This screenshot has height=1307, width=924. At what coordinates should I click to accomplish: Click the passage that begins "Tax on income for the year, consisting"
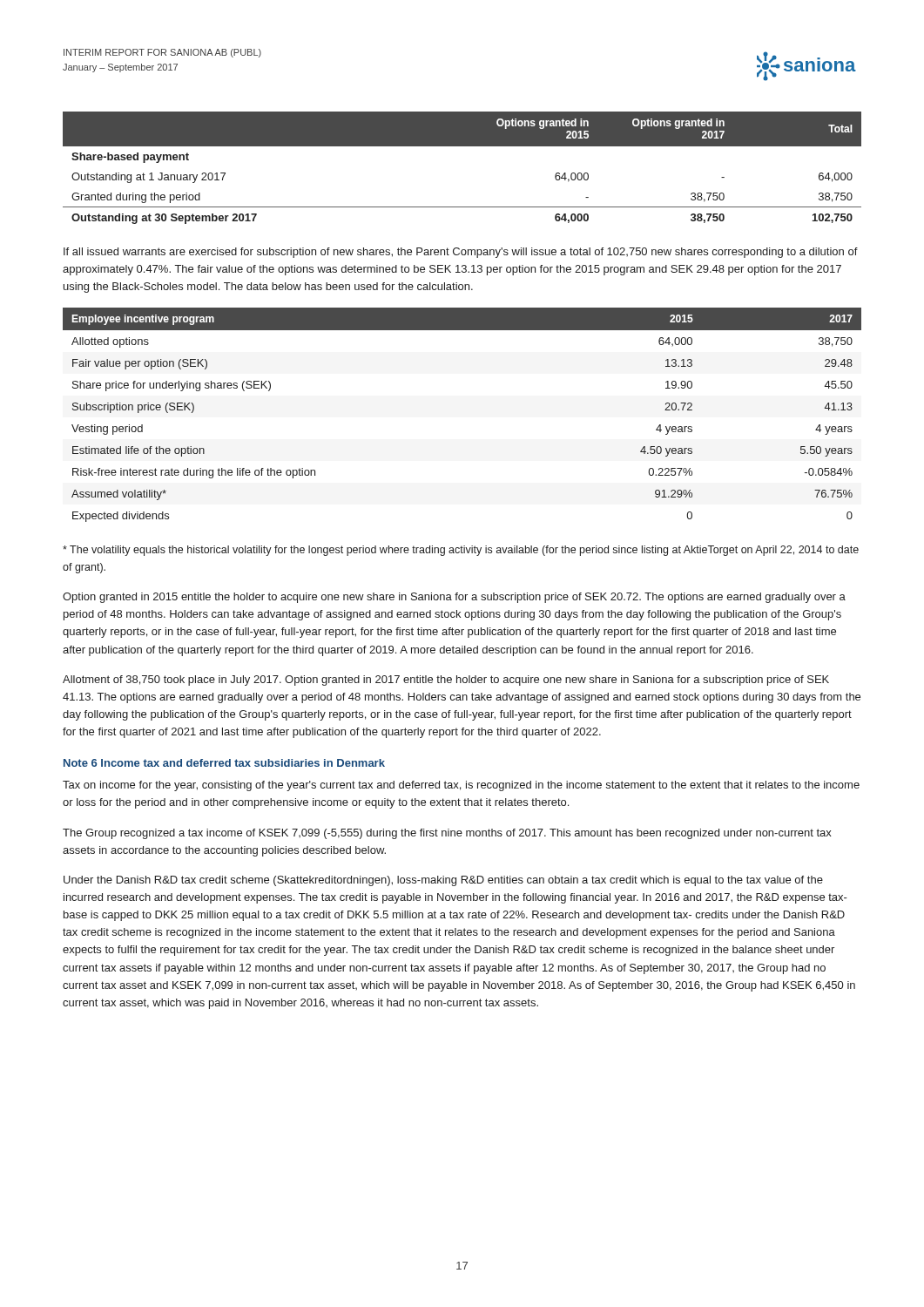(x=461, y=794)
